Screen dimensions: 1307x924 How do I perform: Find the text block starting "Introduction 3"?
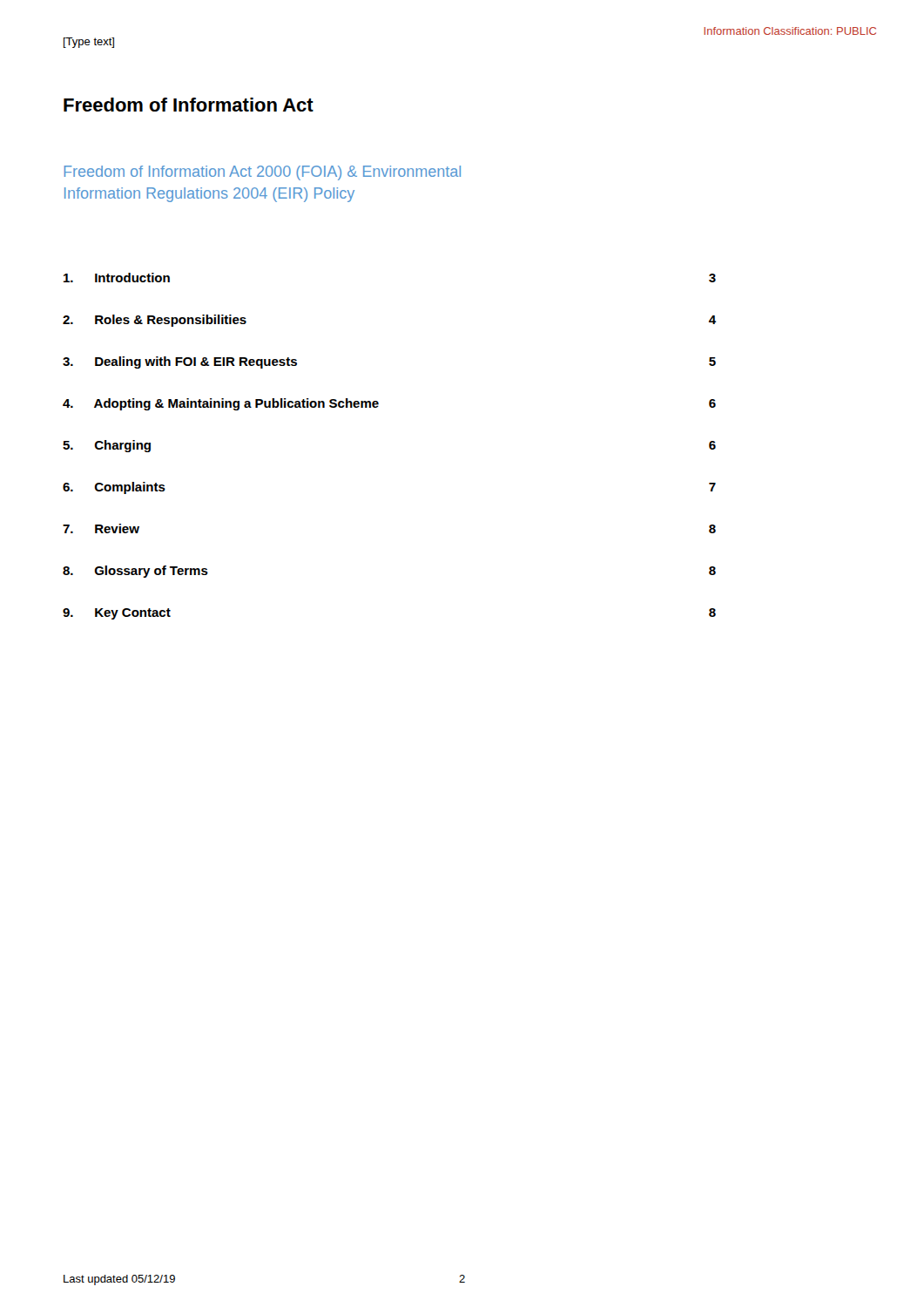[134, 278]
